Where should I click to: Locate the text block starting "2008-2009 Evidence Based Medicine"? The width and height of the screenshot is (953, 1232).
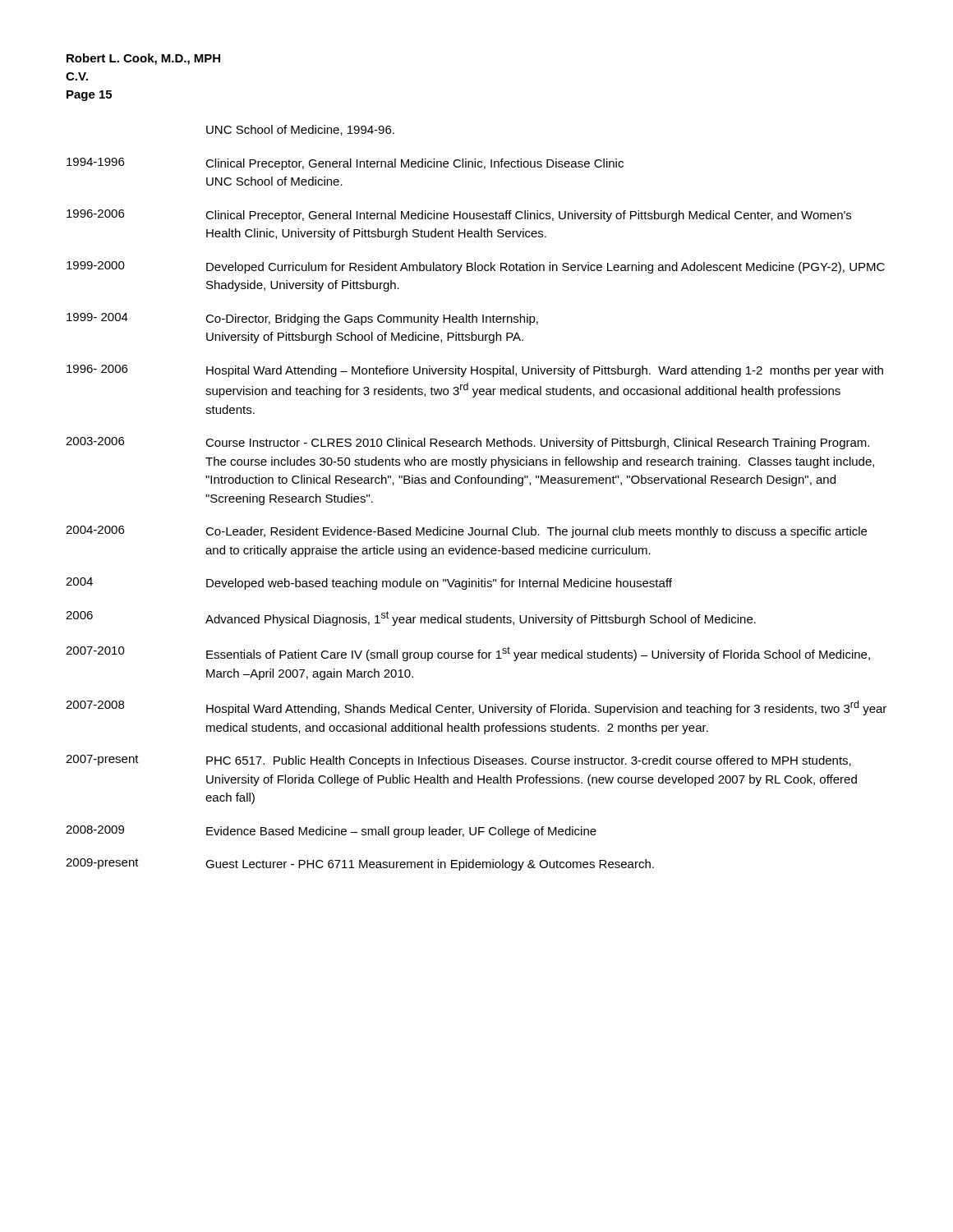point(476,831)
